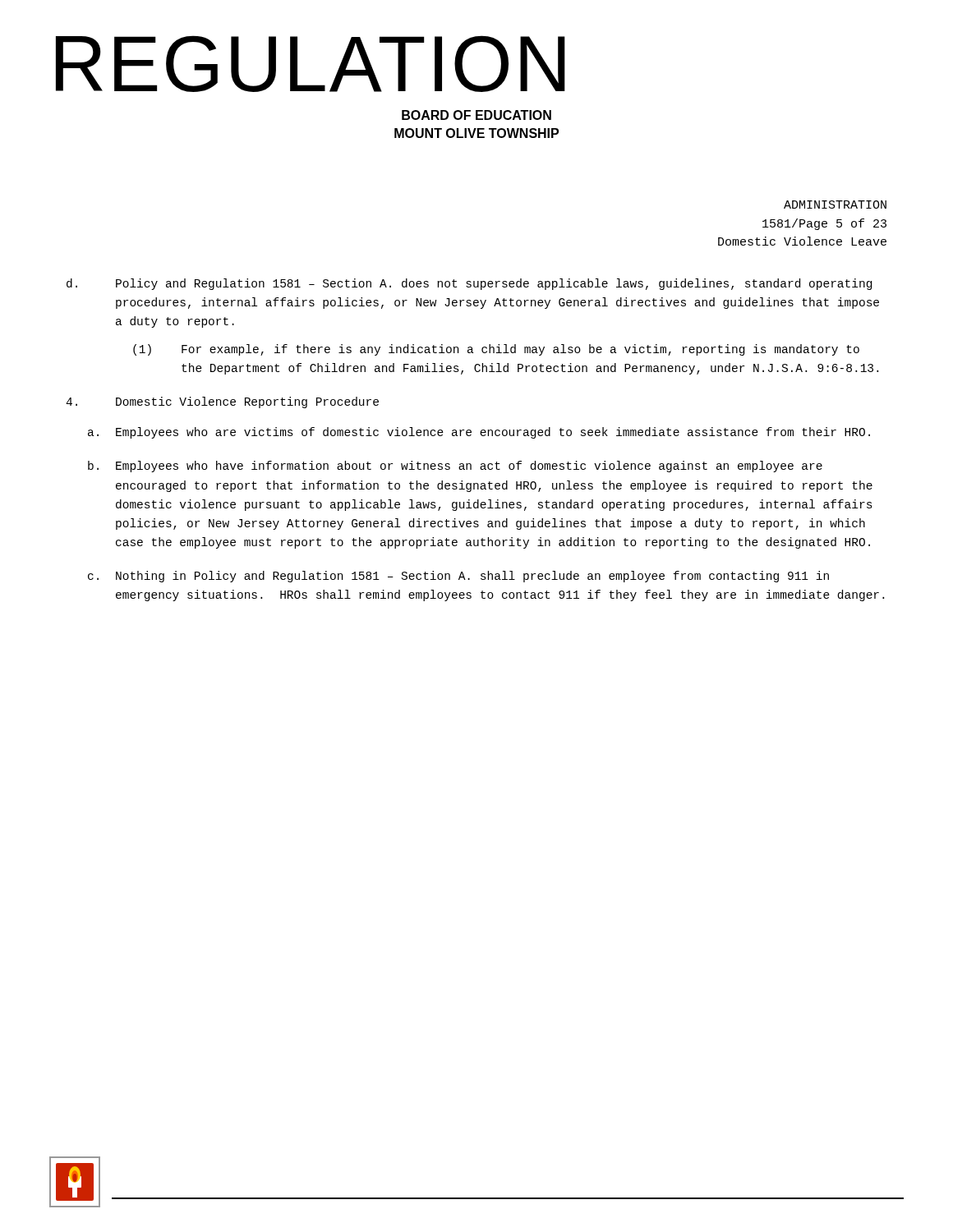Select the text block starting "c. Nothing in Policy and Regulation"

pyautogui.click(x=476, y=587)
